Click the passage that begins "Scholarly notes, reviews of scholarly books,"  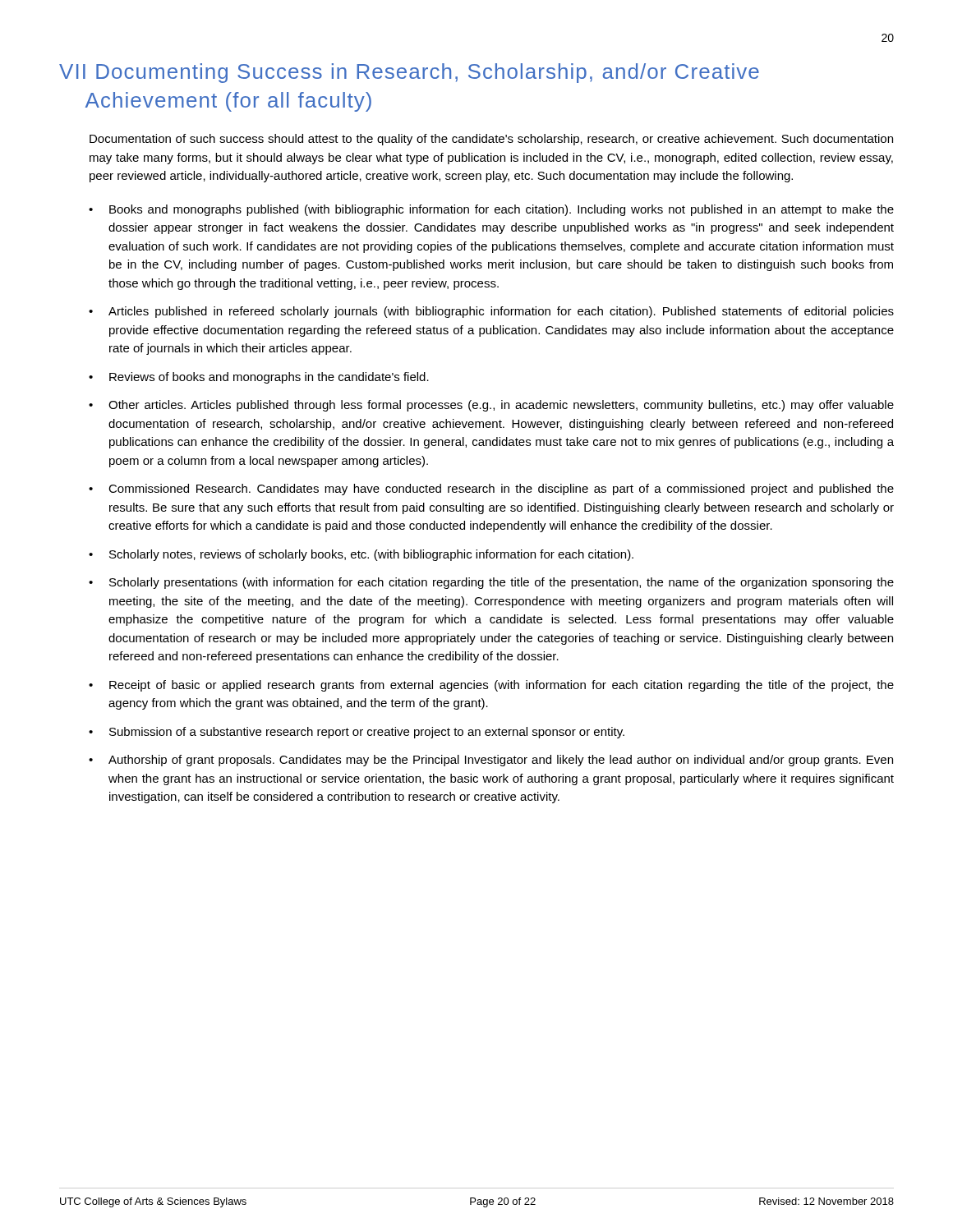[x=371, y=554]
